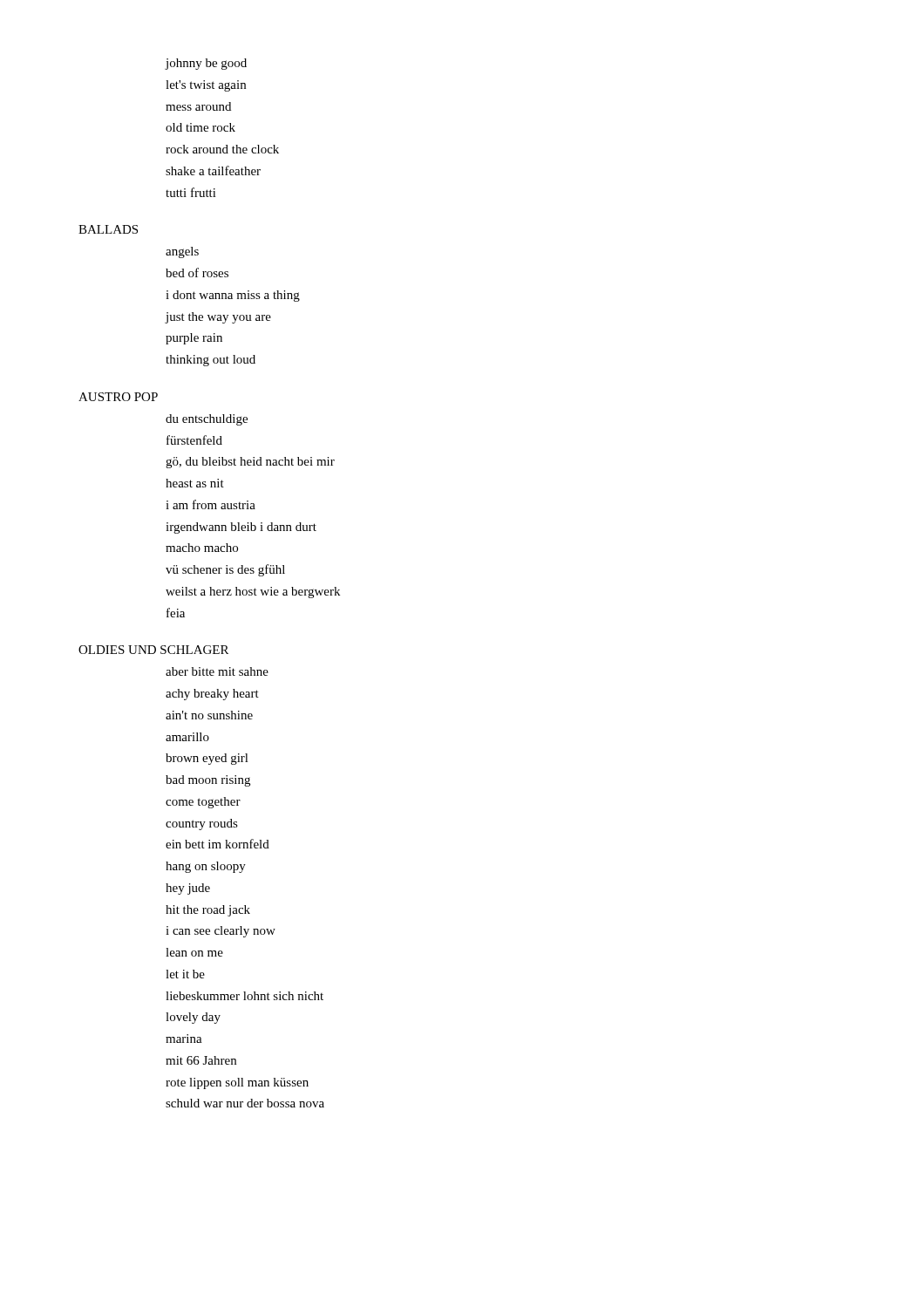Image resolution: width=924 pixels, height=1308 pixels.
Task: Locate the list item with the text "i am from austria"
Action: click(210, 505)
